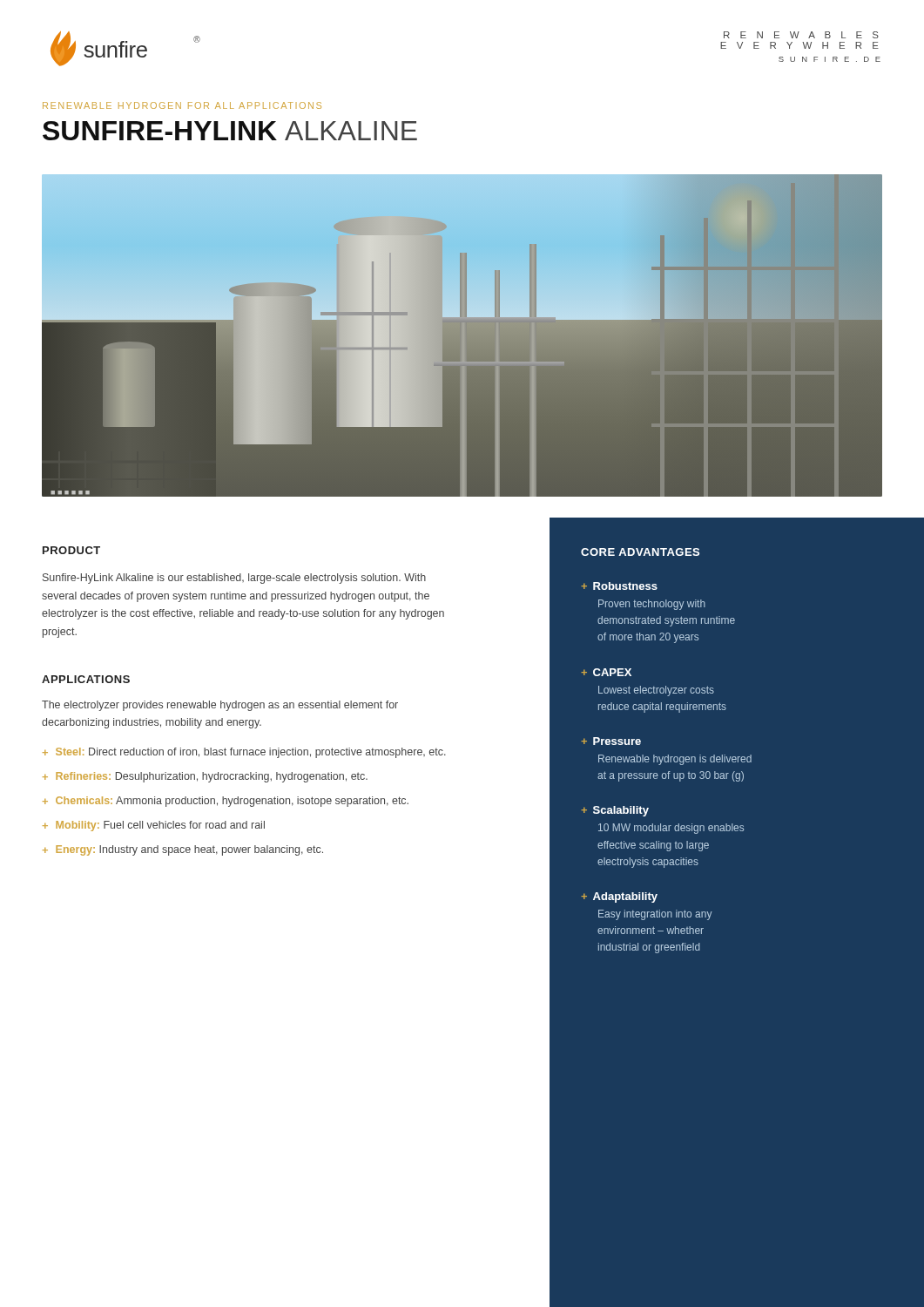Locate the block of text that opens with "+ Energy: Industry and space heat,"
Screen dimensions: 1307x924
183,851
